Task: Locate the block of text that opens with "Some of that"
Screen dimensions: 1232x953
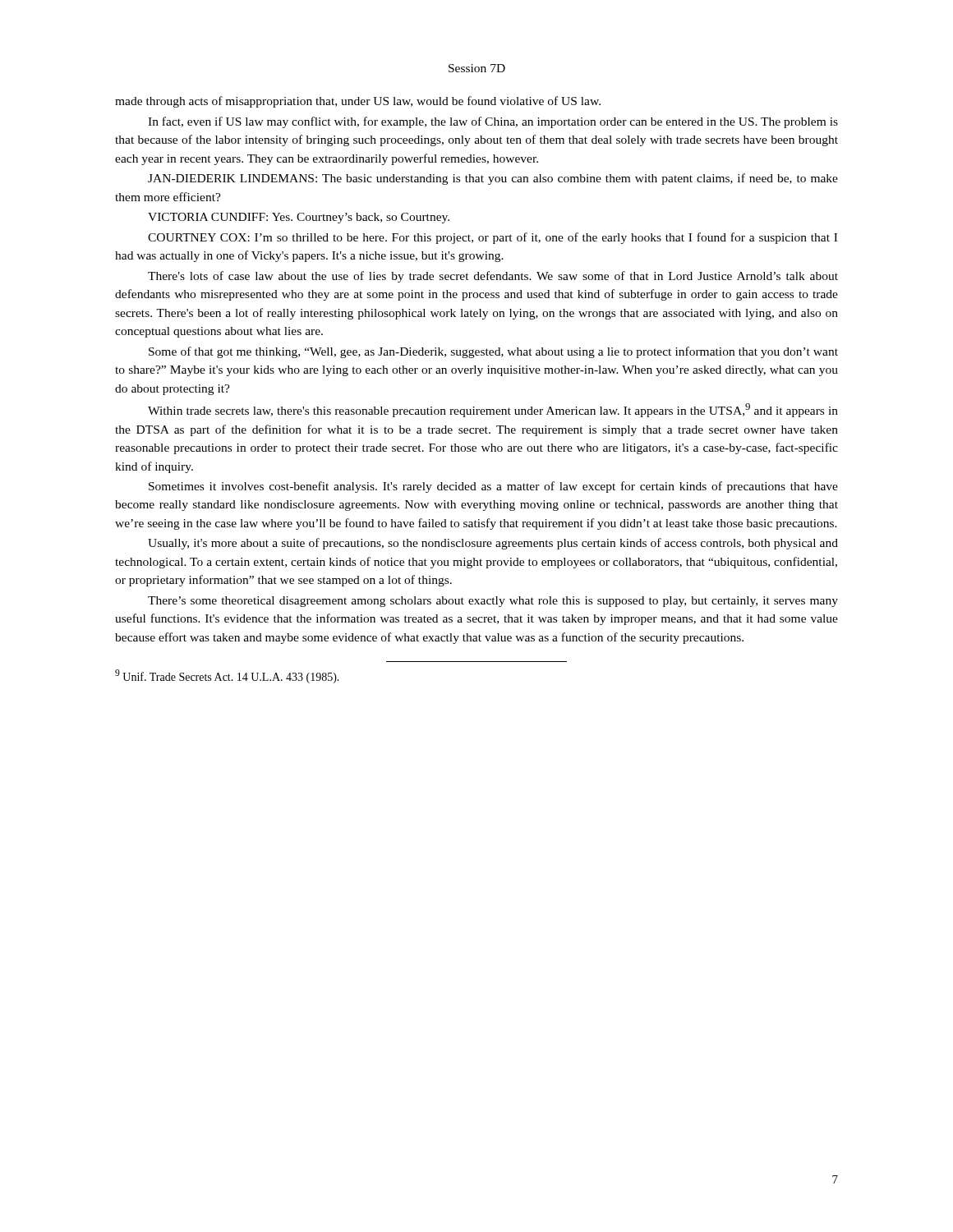Action: tap(476, 370)
